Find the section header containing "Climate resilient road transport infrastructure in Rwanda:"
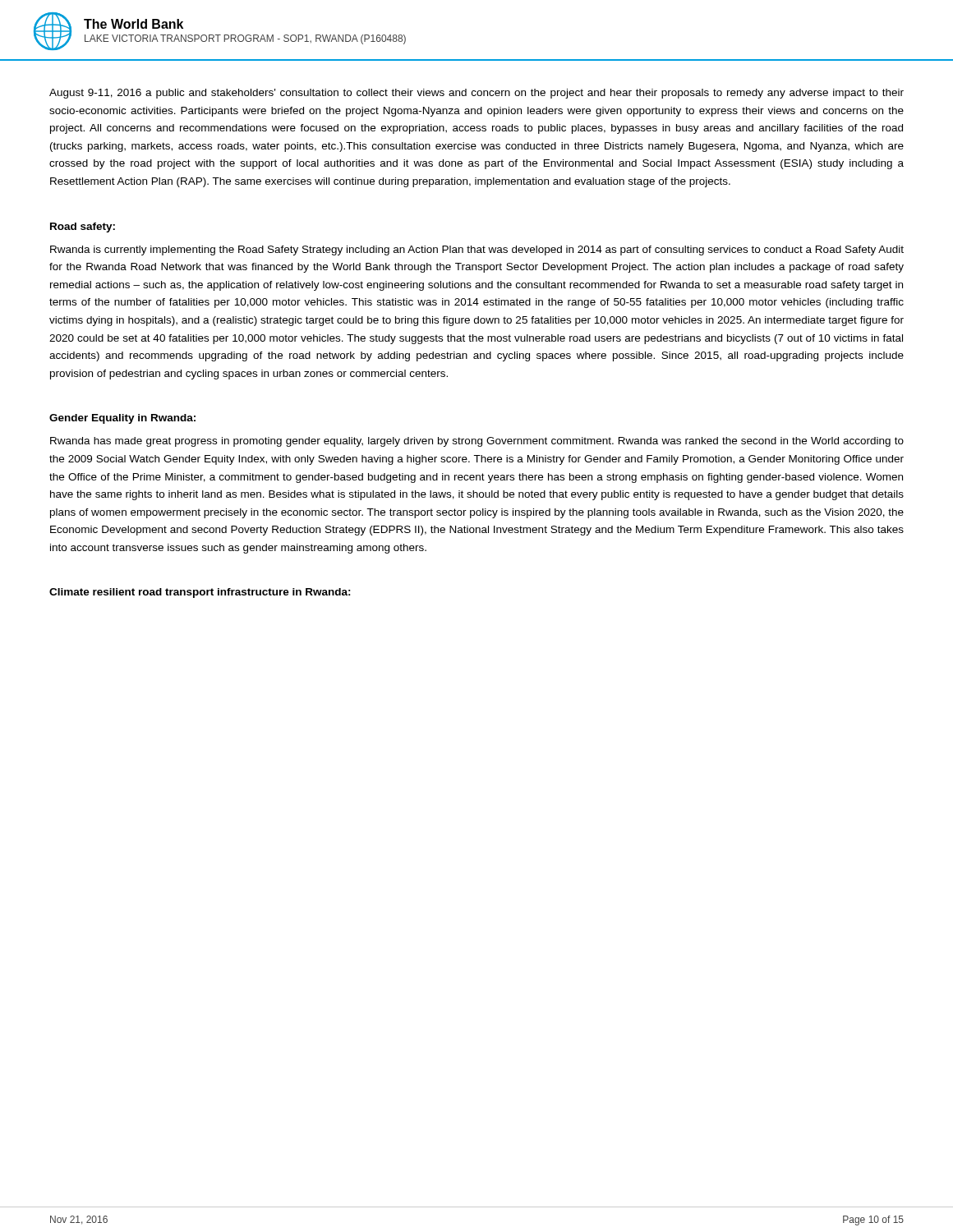 (200, 592)
